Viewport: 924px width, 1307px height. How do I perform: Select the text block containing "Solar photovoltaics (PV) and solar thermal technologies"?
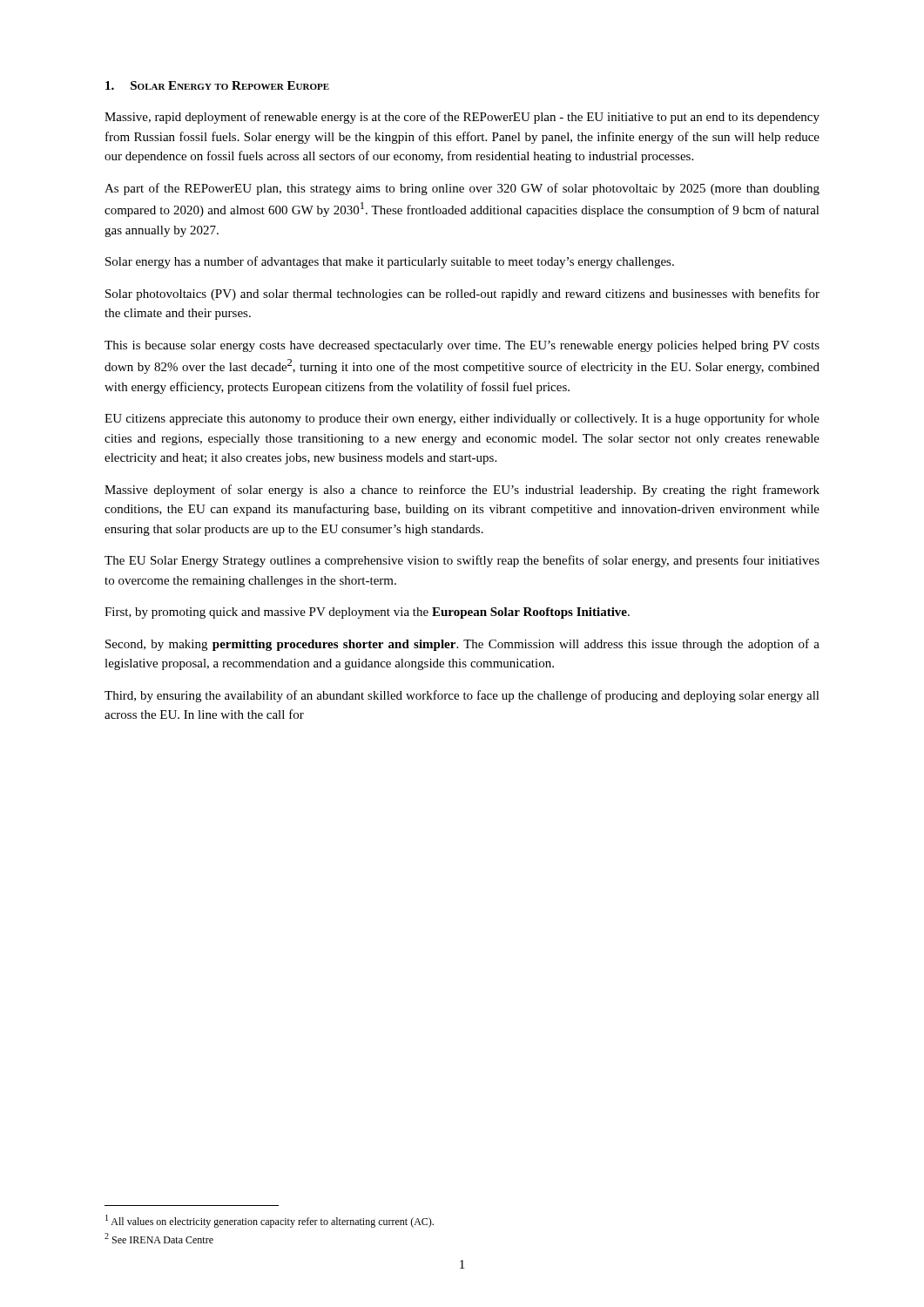point(462,303)
